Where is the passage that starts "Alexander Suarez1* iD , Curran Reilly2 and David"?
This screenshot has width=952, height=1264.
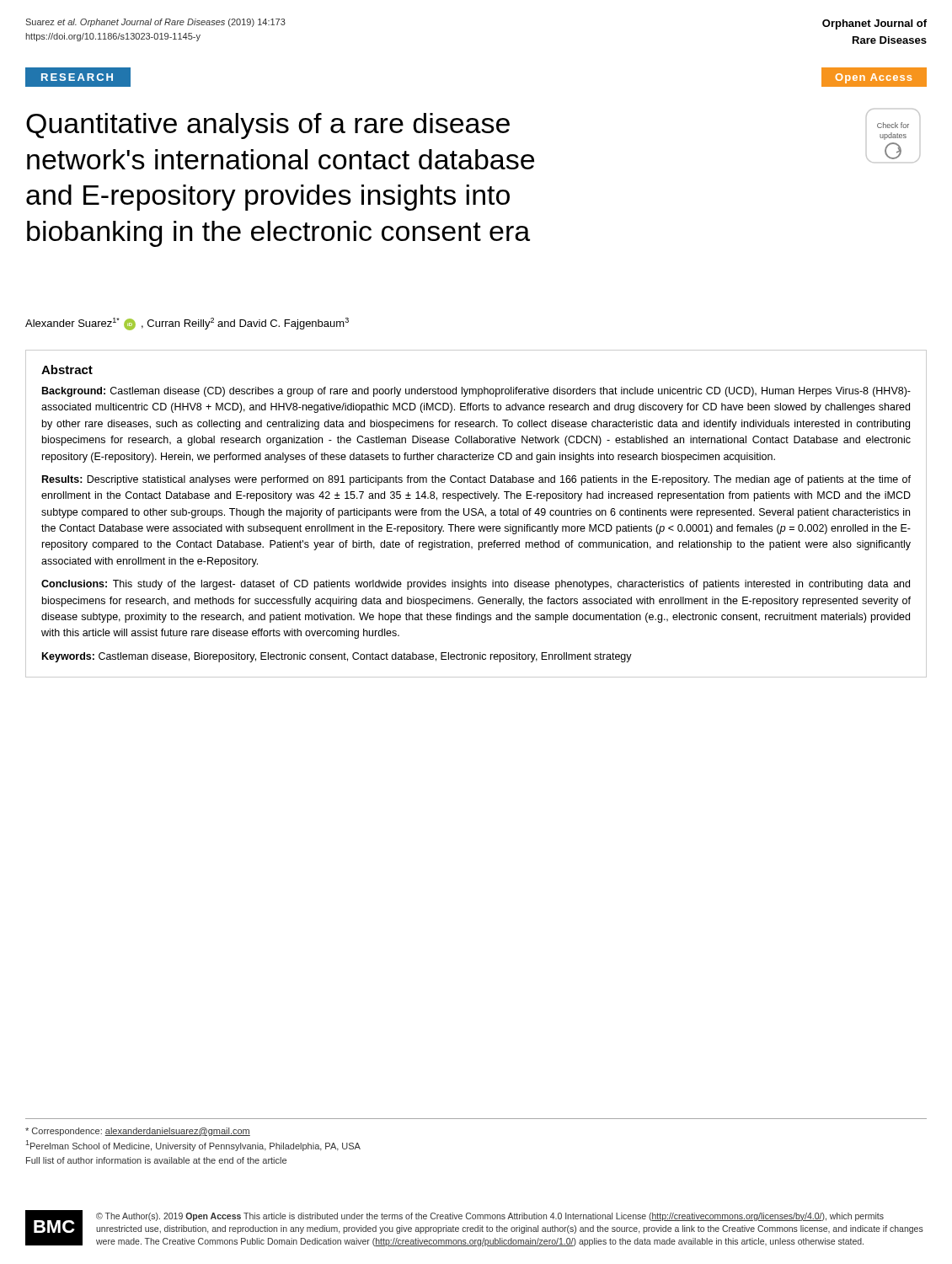coord(187,323)
